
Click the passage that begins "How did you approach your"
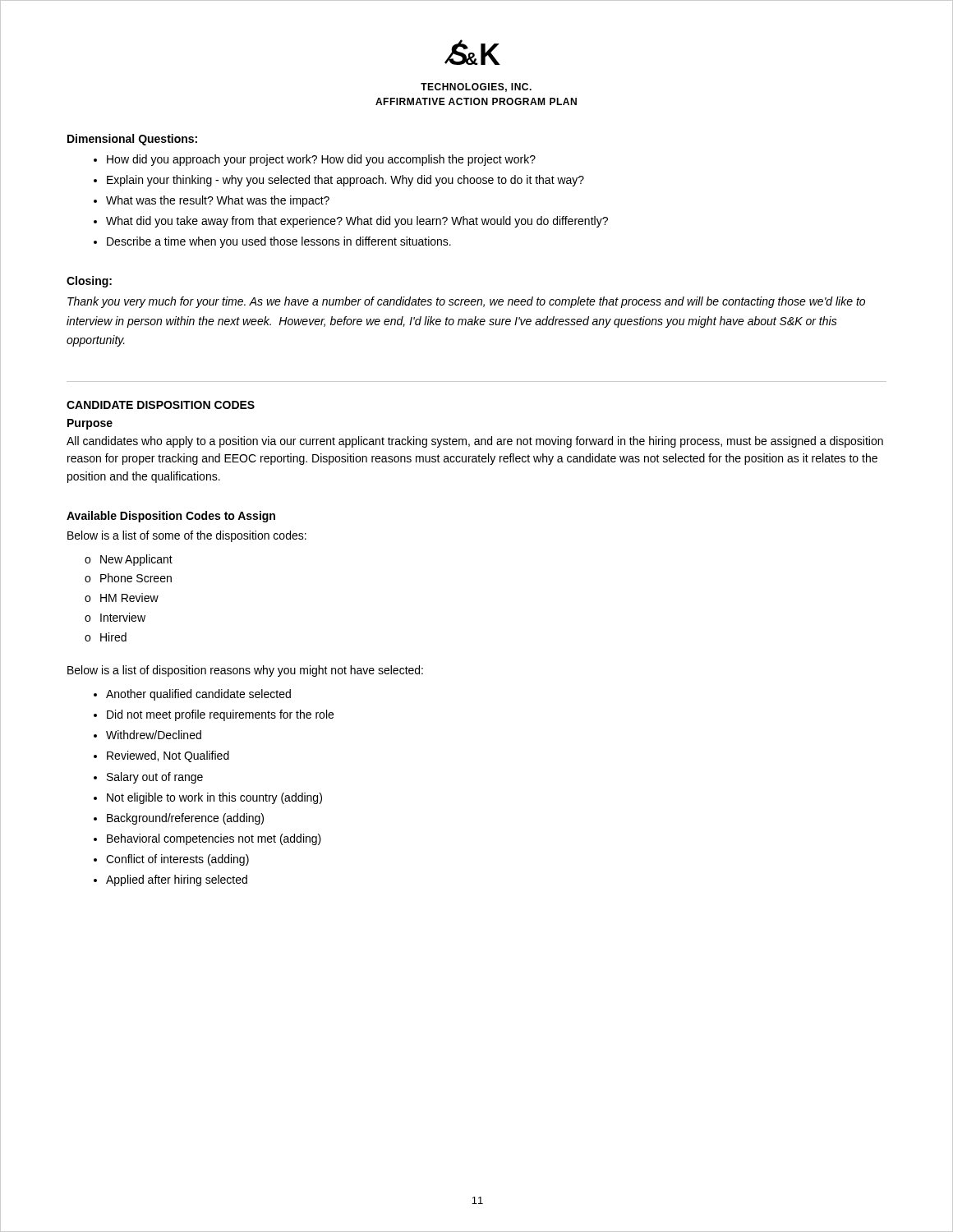pyautogui.click(x=321, y=159)
